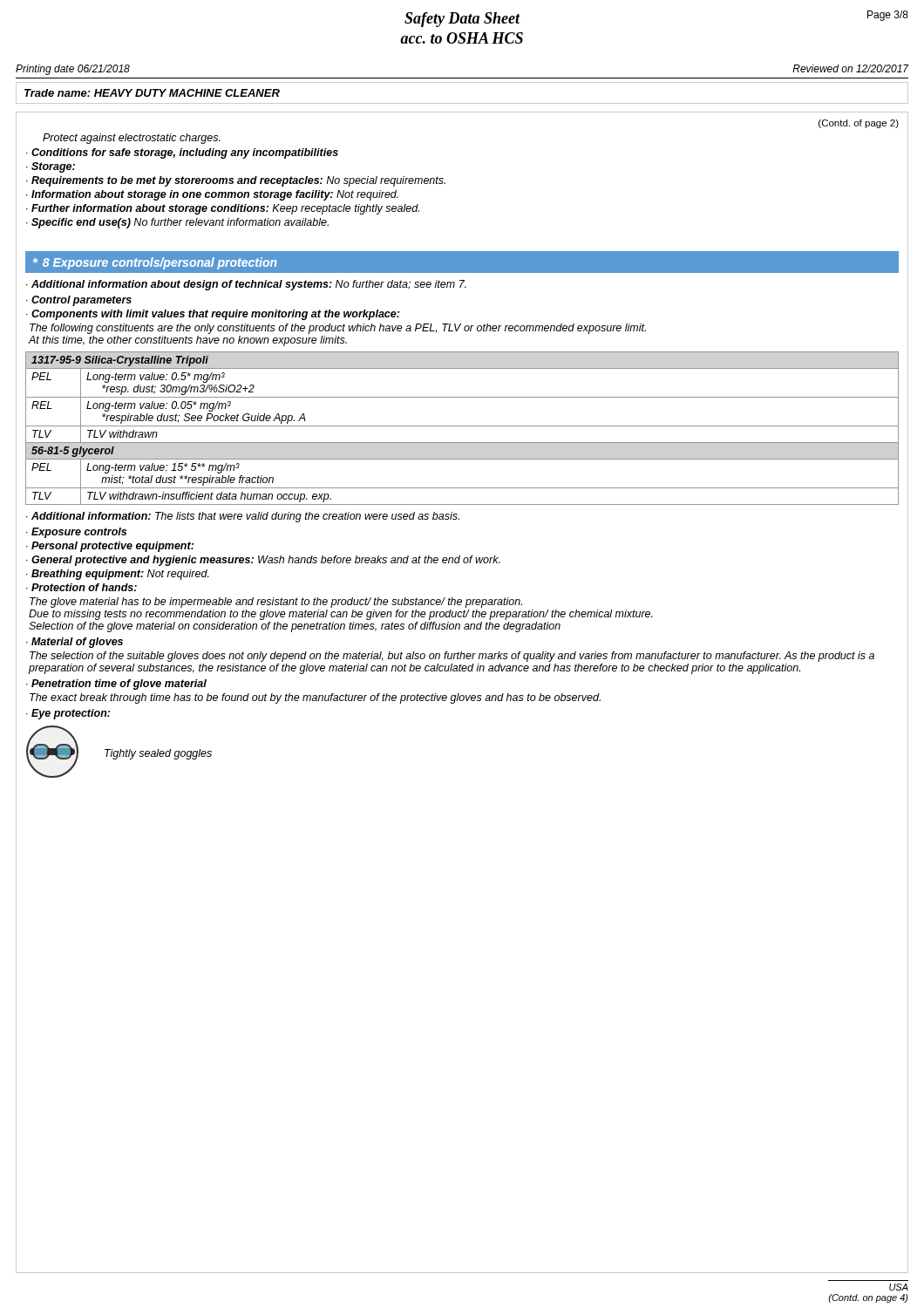The width and height of the screenshot is (924, 1308).
Task: Find the list item containing "· General protective and"
Action: [x=263, y=560]
